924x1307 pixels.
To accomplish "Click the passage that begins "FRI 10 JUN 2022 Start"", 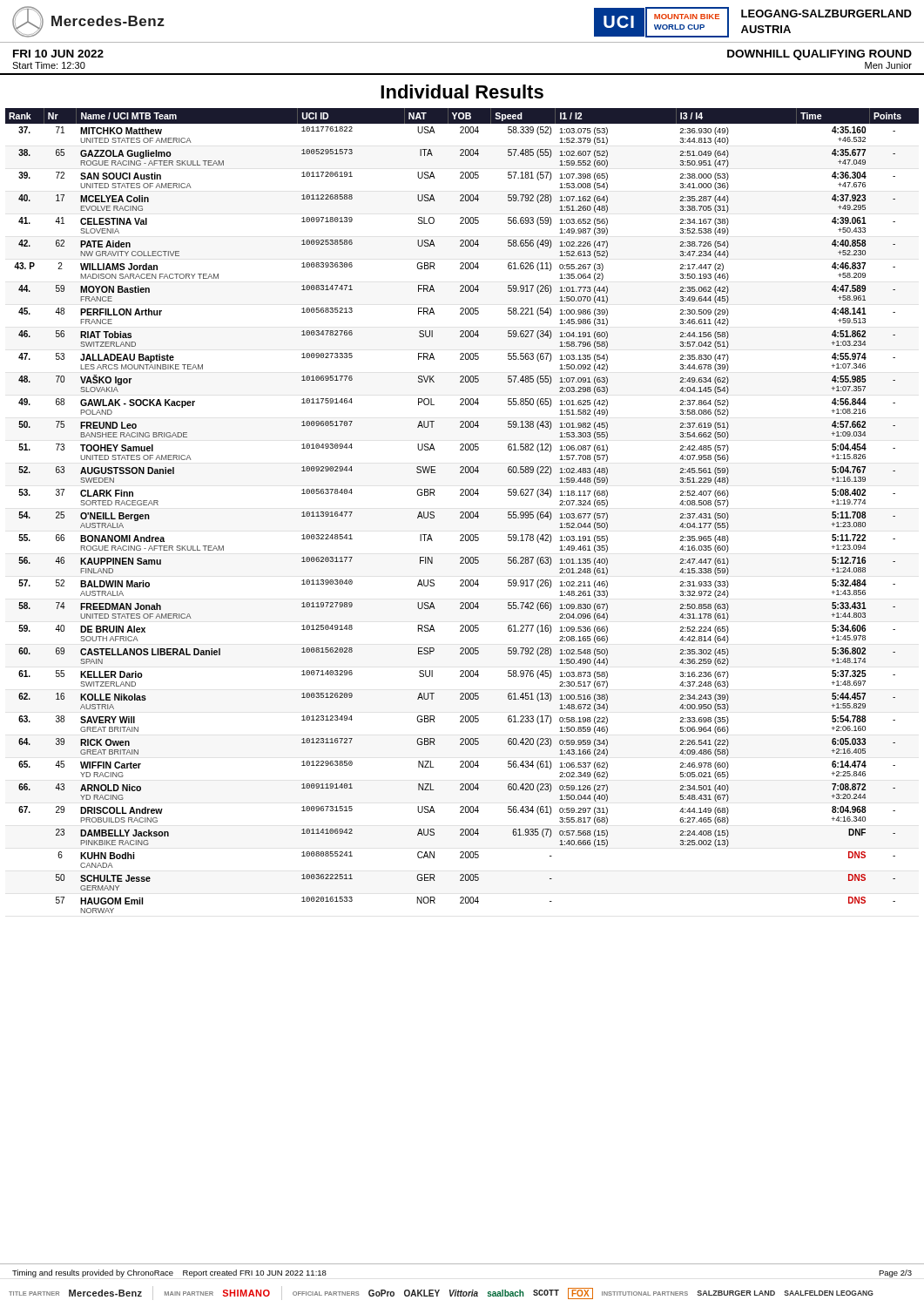I will pyautogui.click(x=61, y=56).
